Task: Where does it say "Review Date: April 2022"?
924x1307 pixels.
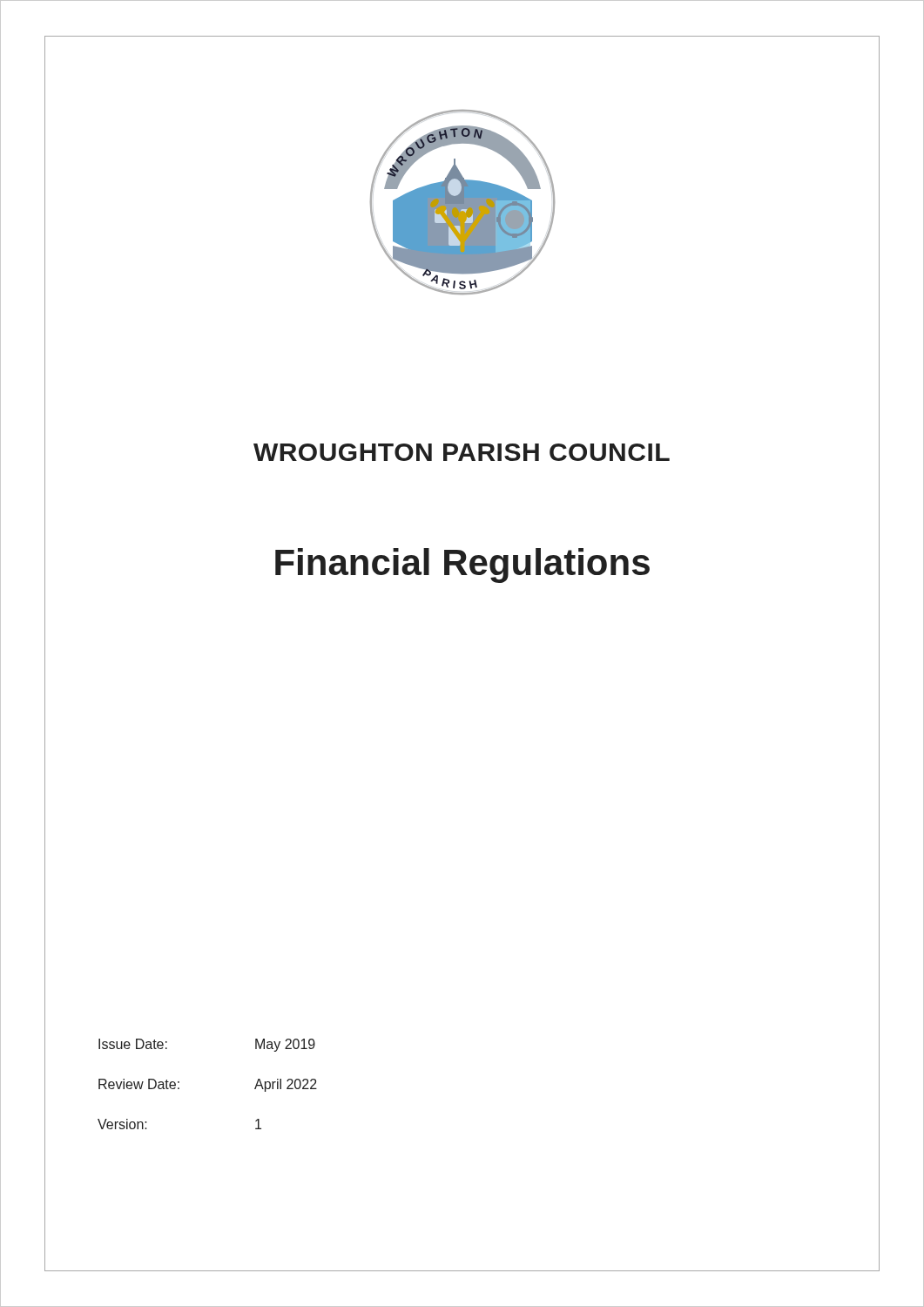Action: (x=139, y=1085)
